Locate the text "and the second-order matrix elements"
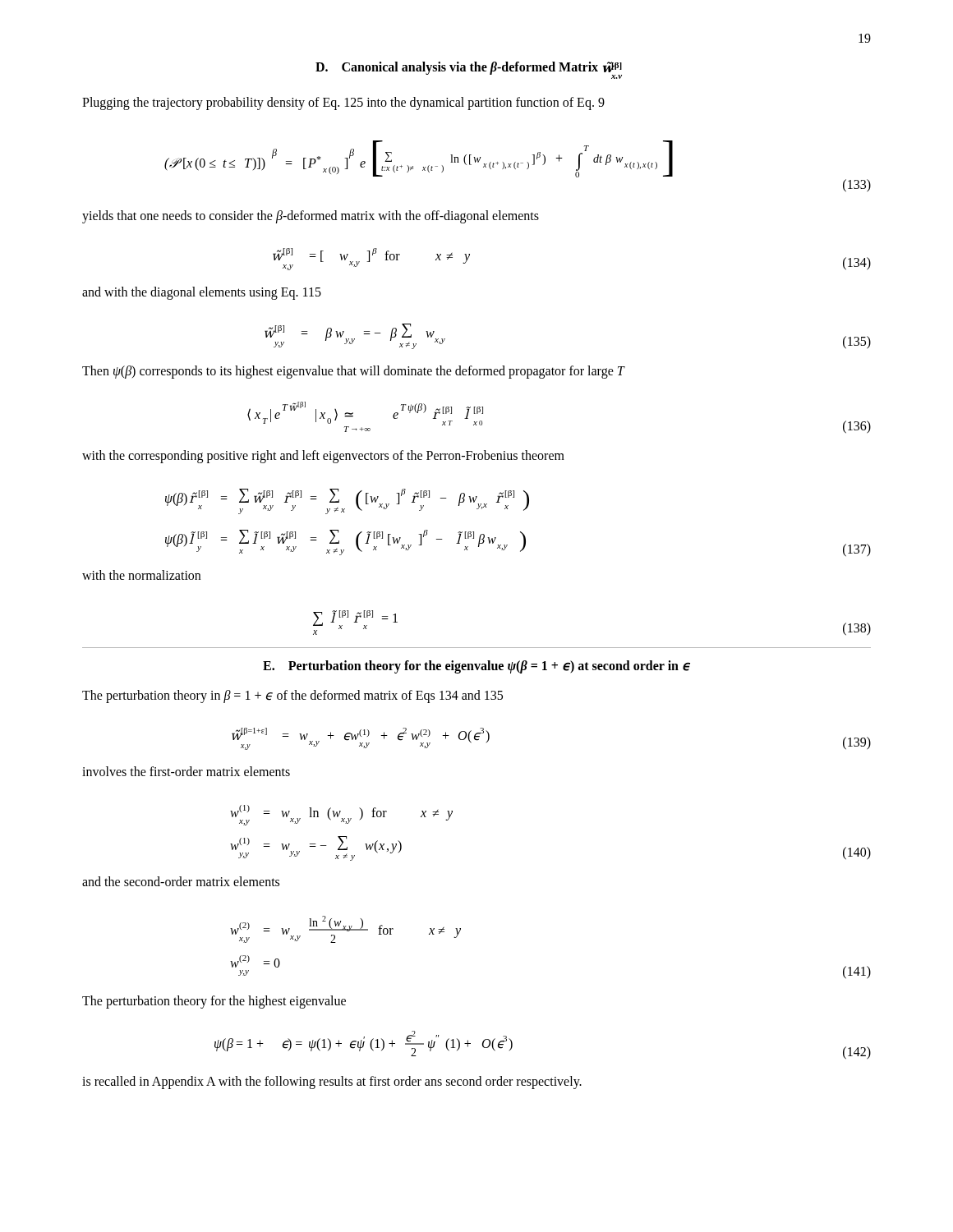Image resolution: width=953 pixels, height=1232 pixels. click(x=181, y=882)
